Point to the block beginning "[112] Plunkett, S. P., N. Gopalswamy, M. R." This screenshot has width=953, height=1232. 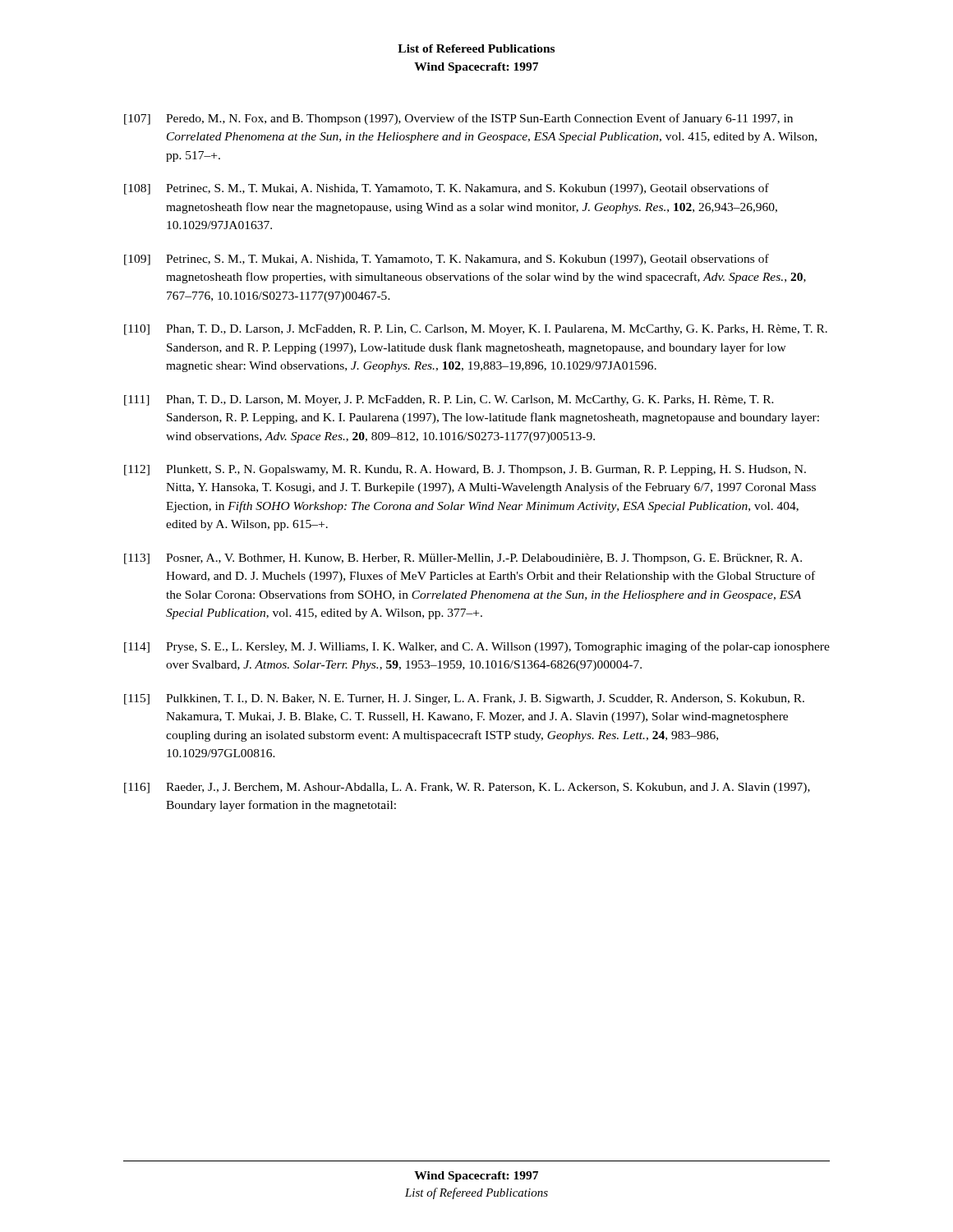tap(476, 497)
